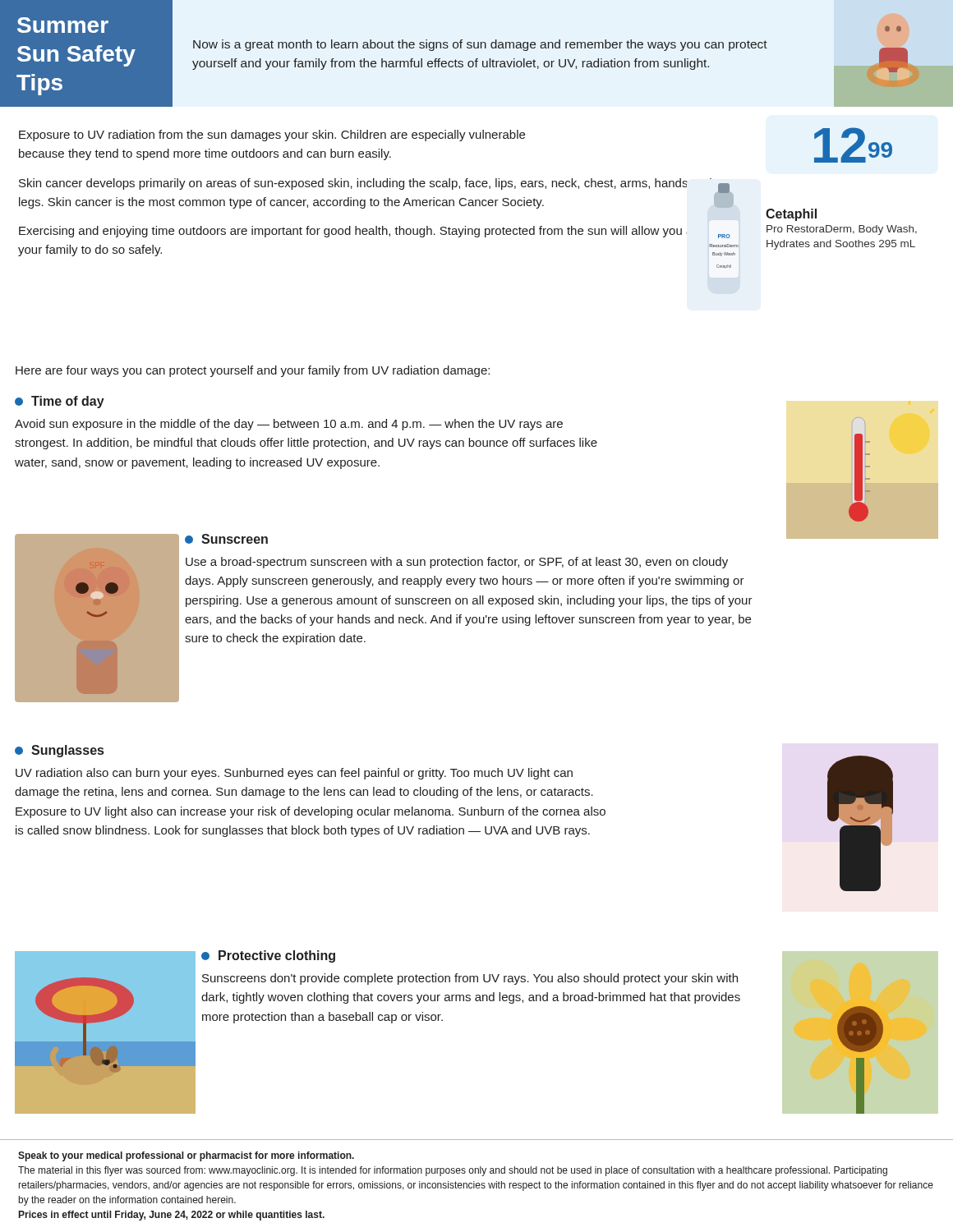Click the passage that begins "Now is a"
The width and height of the screenshot is (953, 1232).
(x=480, y=53)
